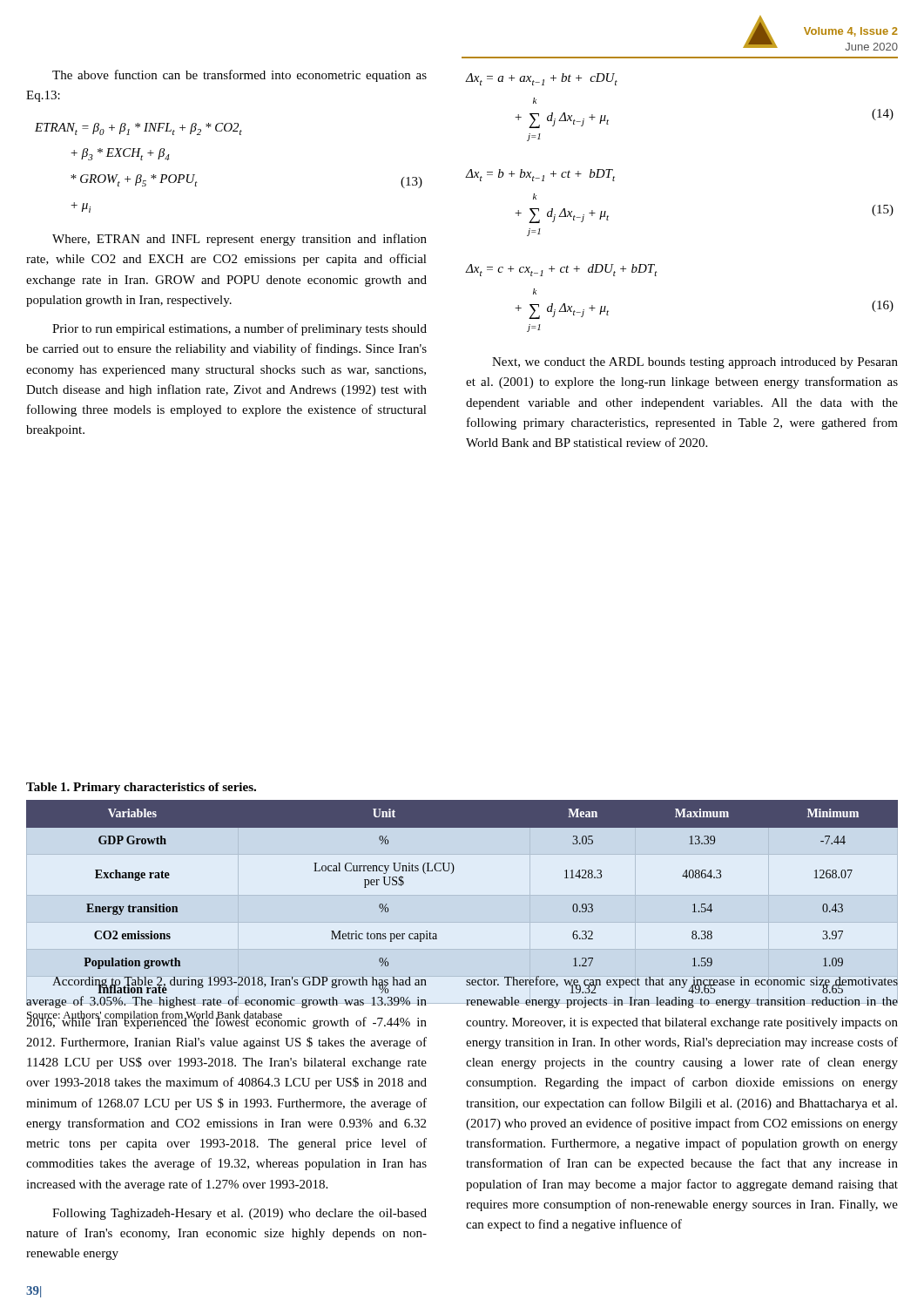The image size is (924, 1307).
Task: Find the block on this page that starts "Next, we conduct the ARDL bounds testing approach"
Action: point(682,403)
